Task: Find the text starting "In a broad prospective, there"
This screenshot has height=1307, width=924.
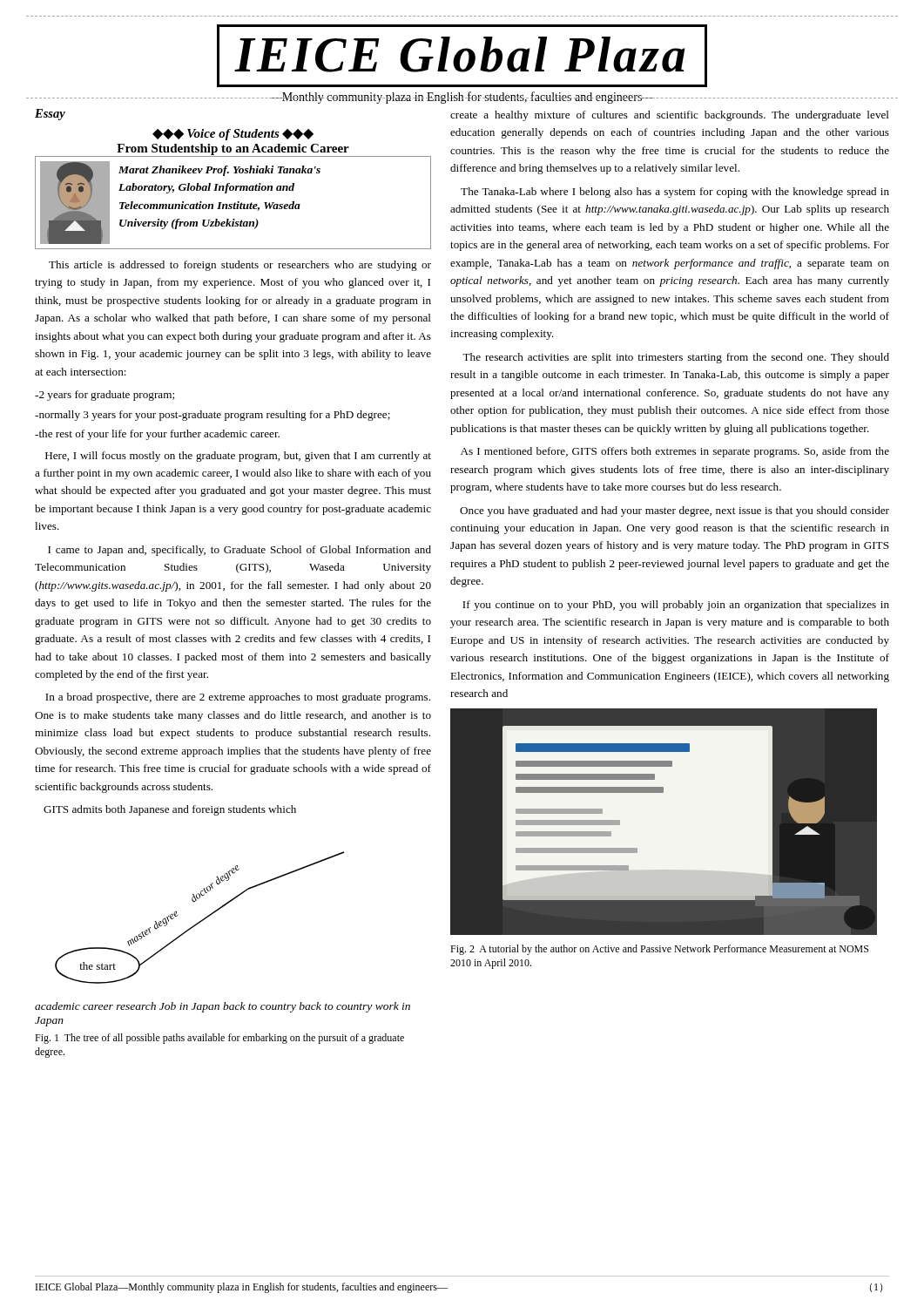Action: point(233,742)
